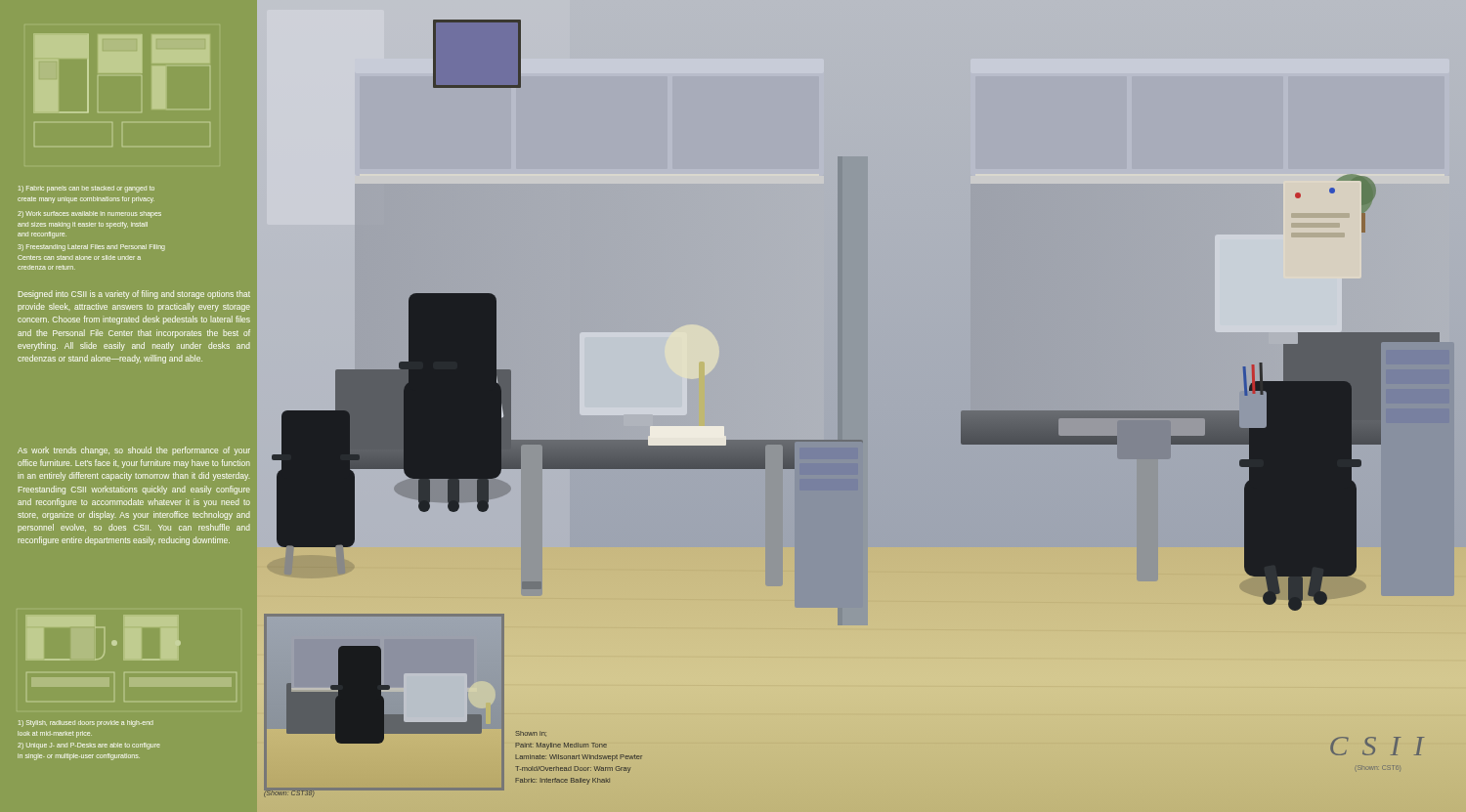Click on the caption with the text "(Shown: CST38)"
Viewport: 1466px width, 812px height.
pos(289,793)
